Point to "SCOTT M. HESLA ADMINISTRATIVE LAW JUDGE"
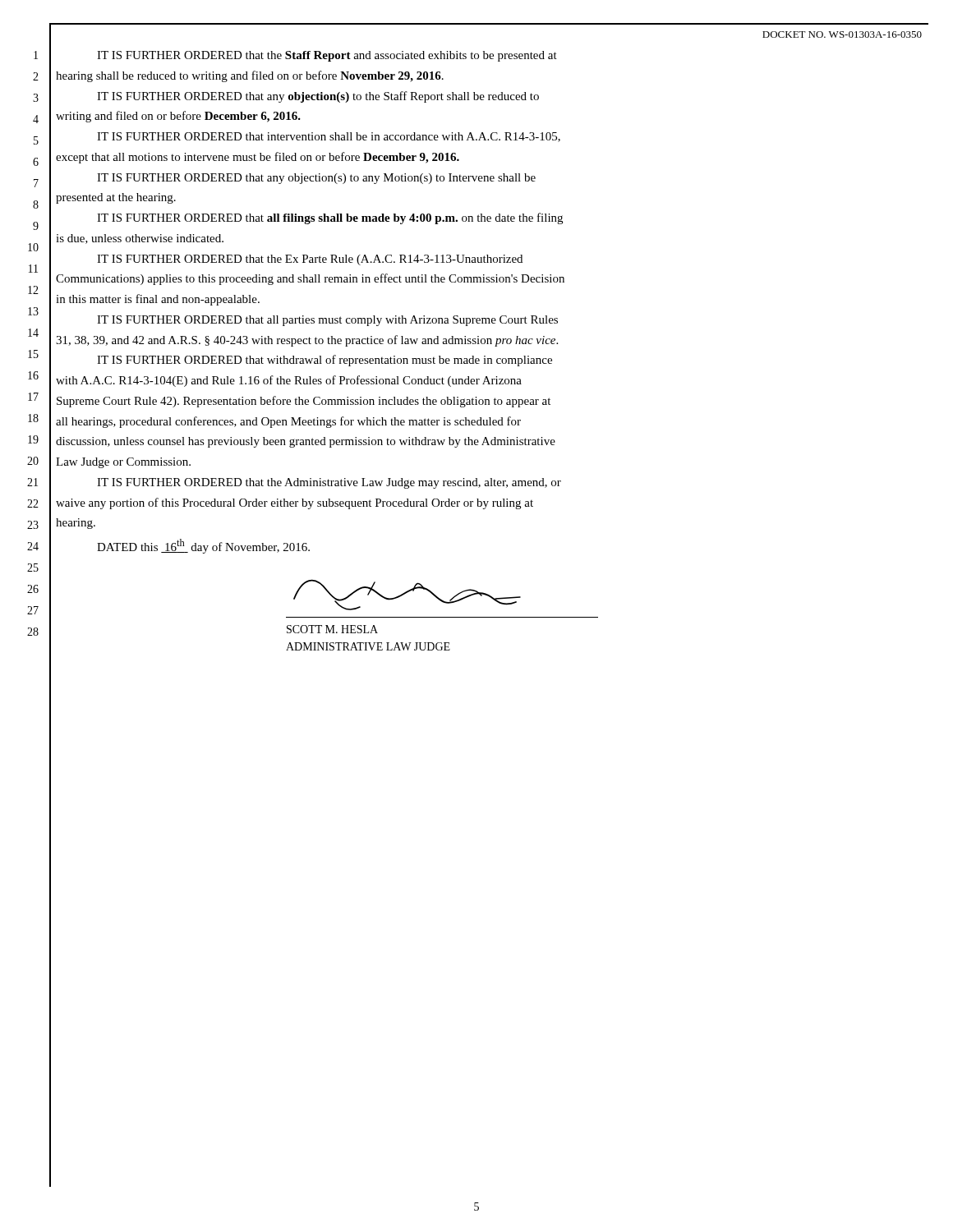Viewport: 953px width, 1232px height. 368,638
